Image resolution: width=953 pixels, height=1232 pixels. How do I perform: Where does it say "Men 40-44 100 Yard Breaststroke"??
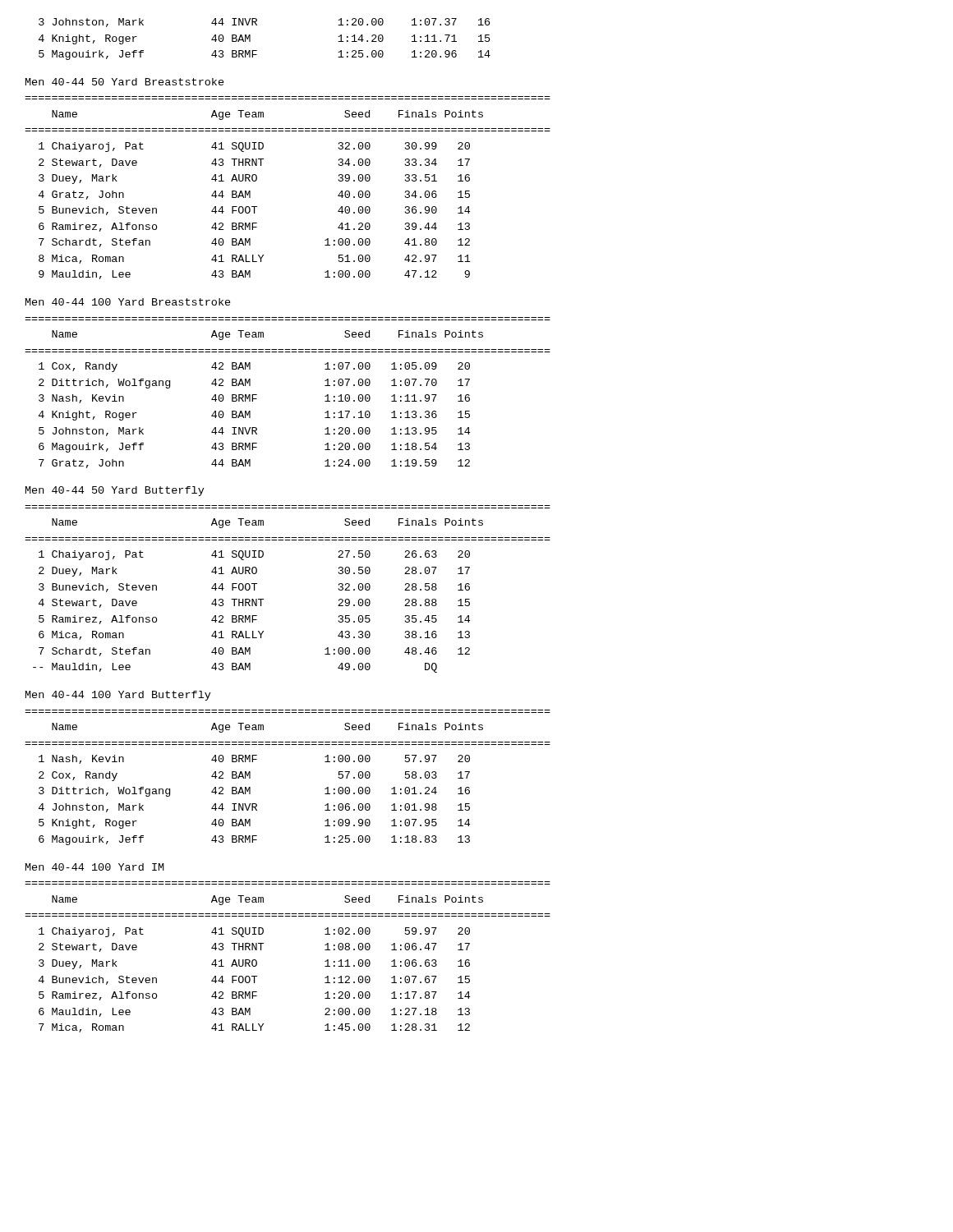click(x=128, y=302)
